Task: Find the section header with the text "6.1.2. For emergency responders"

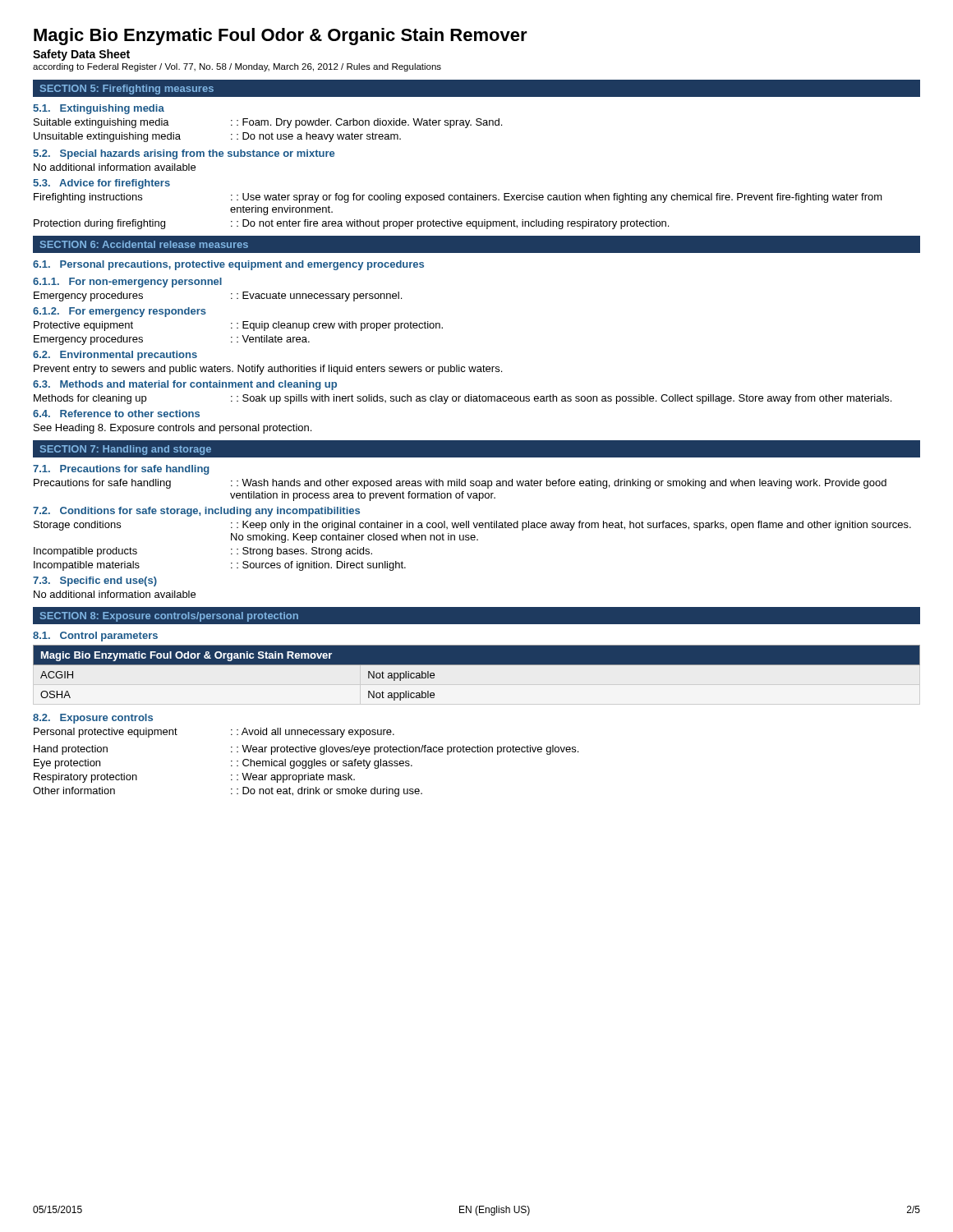Action: pos(120,312)
